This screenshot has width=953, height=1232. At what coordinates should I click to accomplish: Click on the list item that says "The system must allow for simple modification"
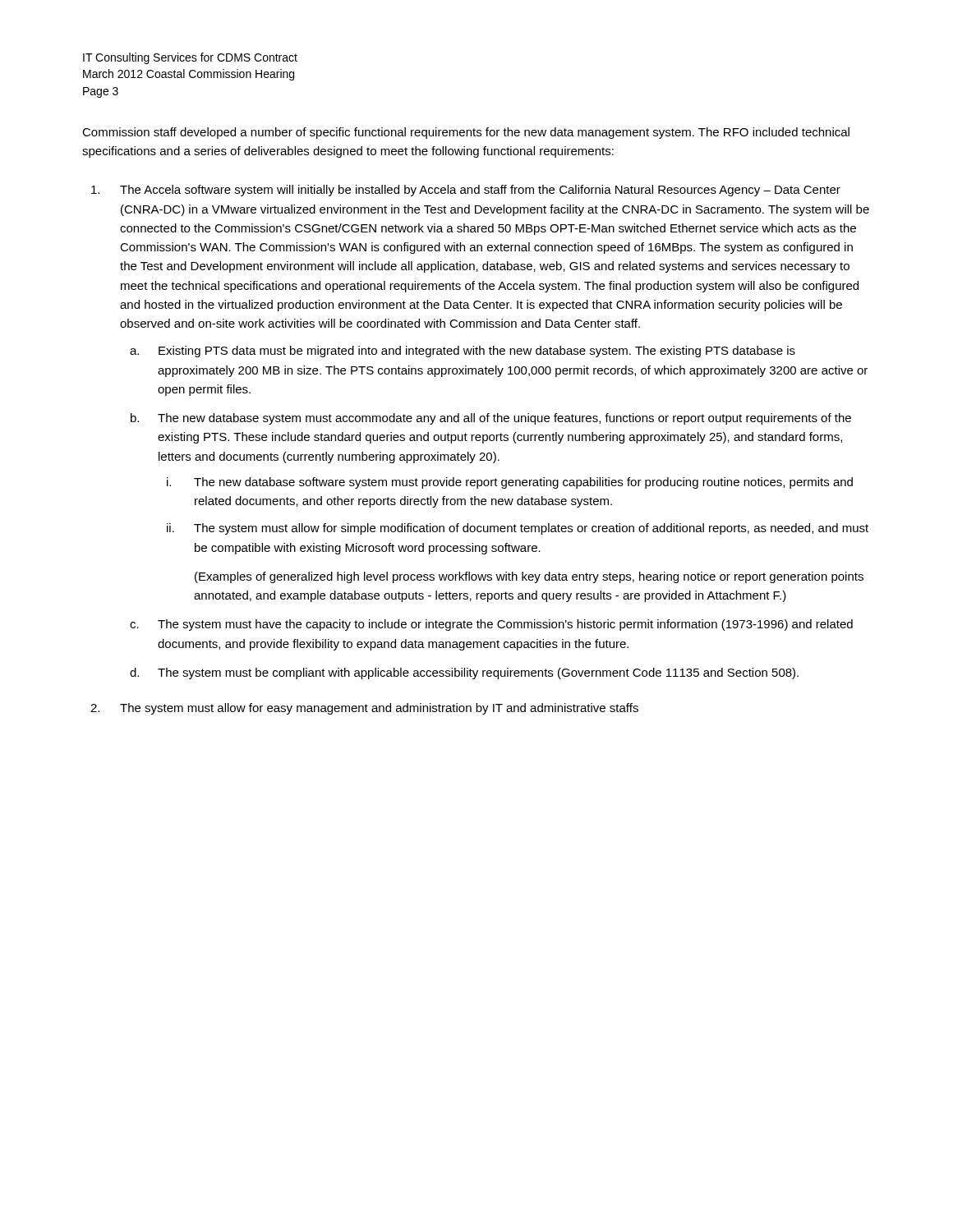[x=532, y=563]
